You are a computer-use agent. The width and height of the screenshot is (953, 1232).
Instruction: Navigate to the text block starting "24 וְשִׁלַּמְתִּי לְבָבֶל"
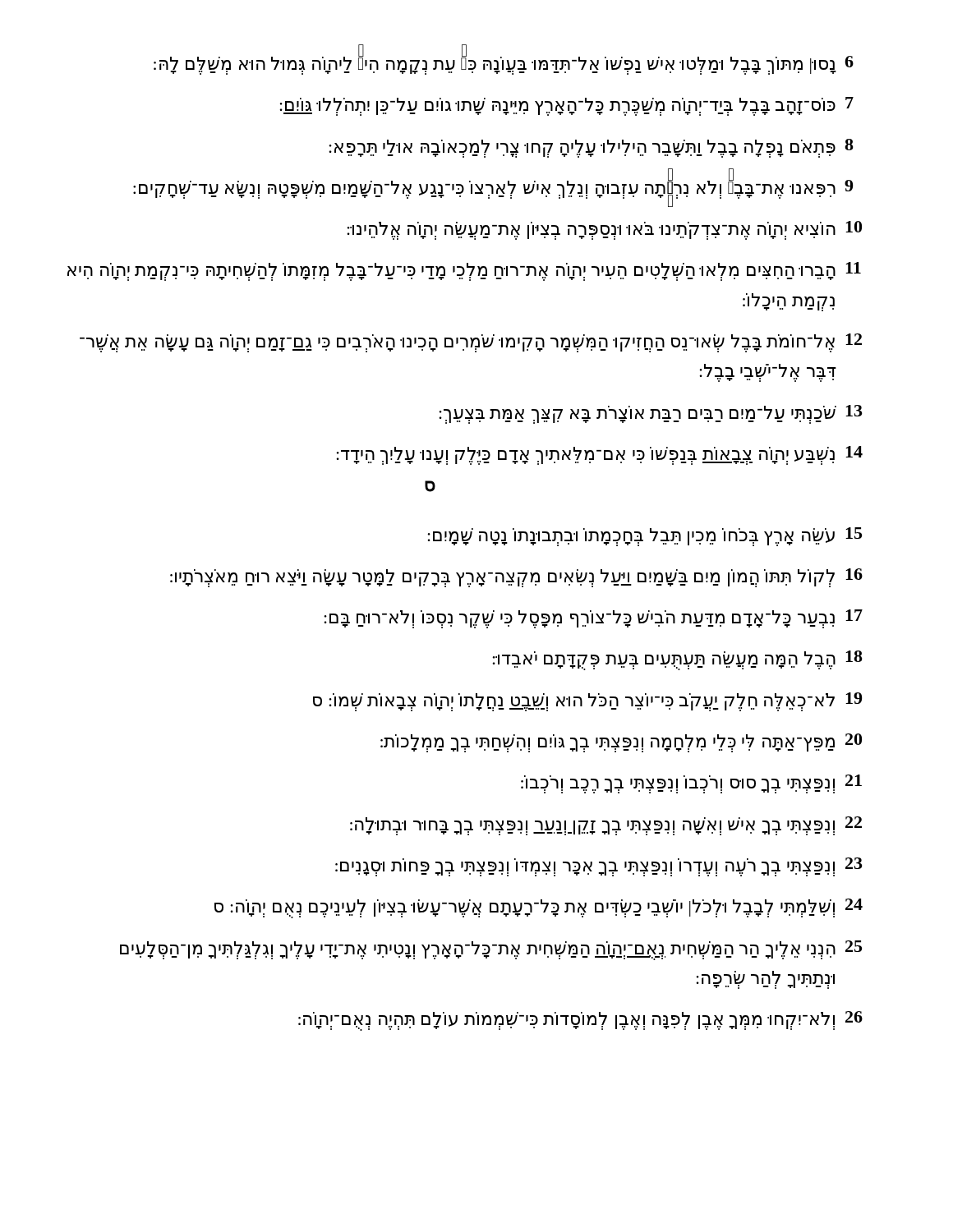click(476, 907)
